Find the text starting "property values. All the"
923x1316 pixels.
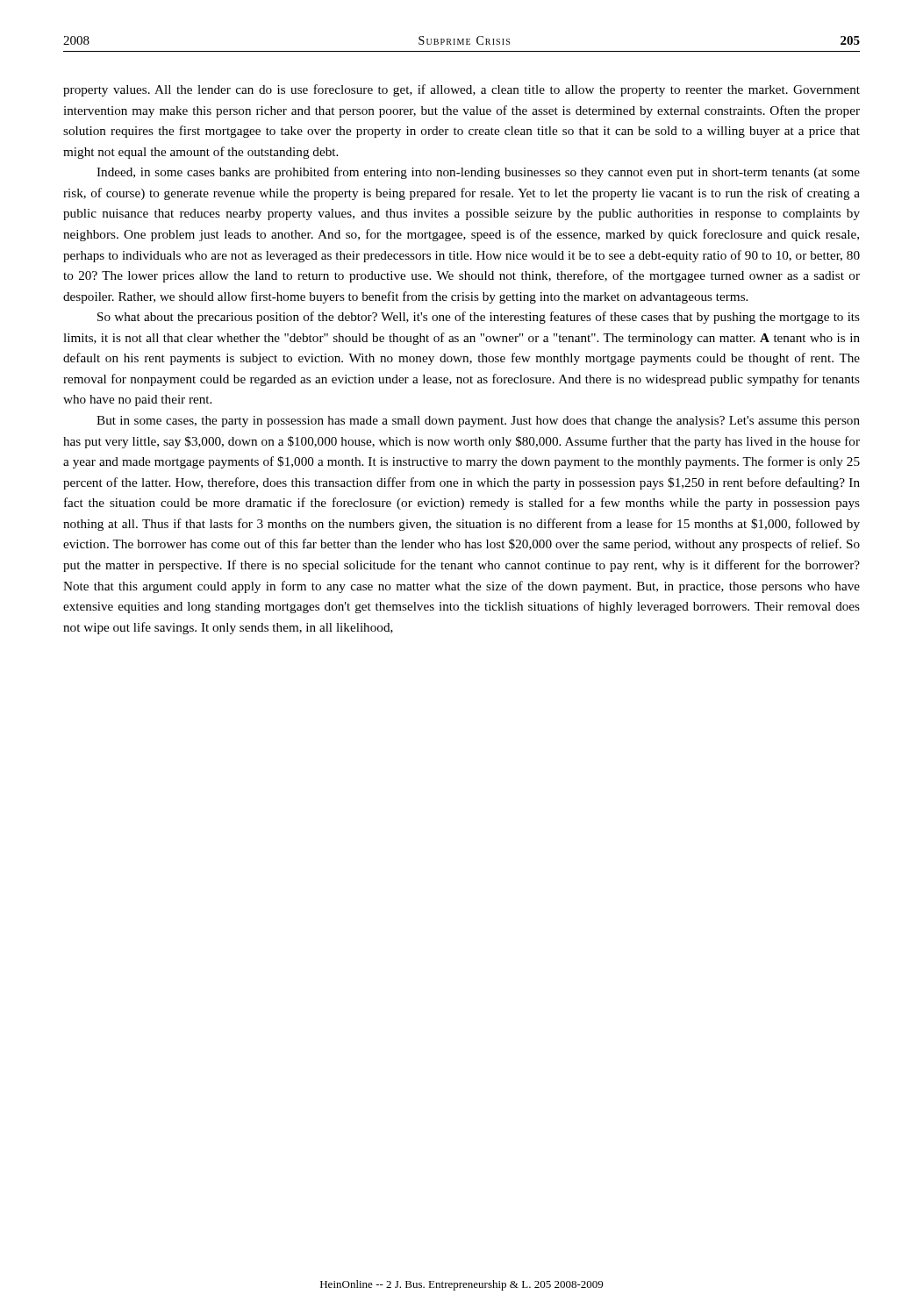coord(462,120)
